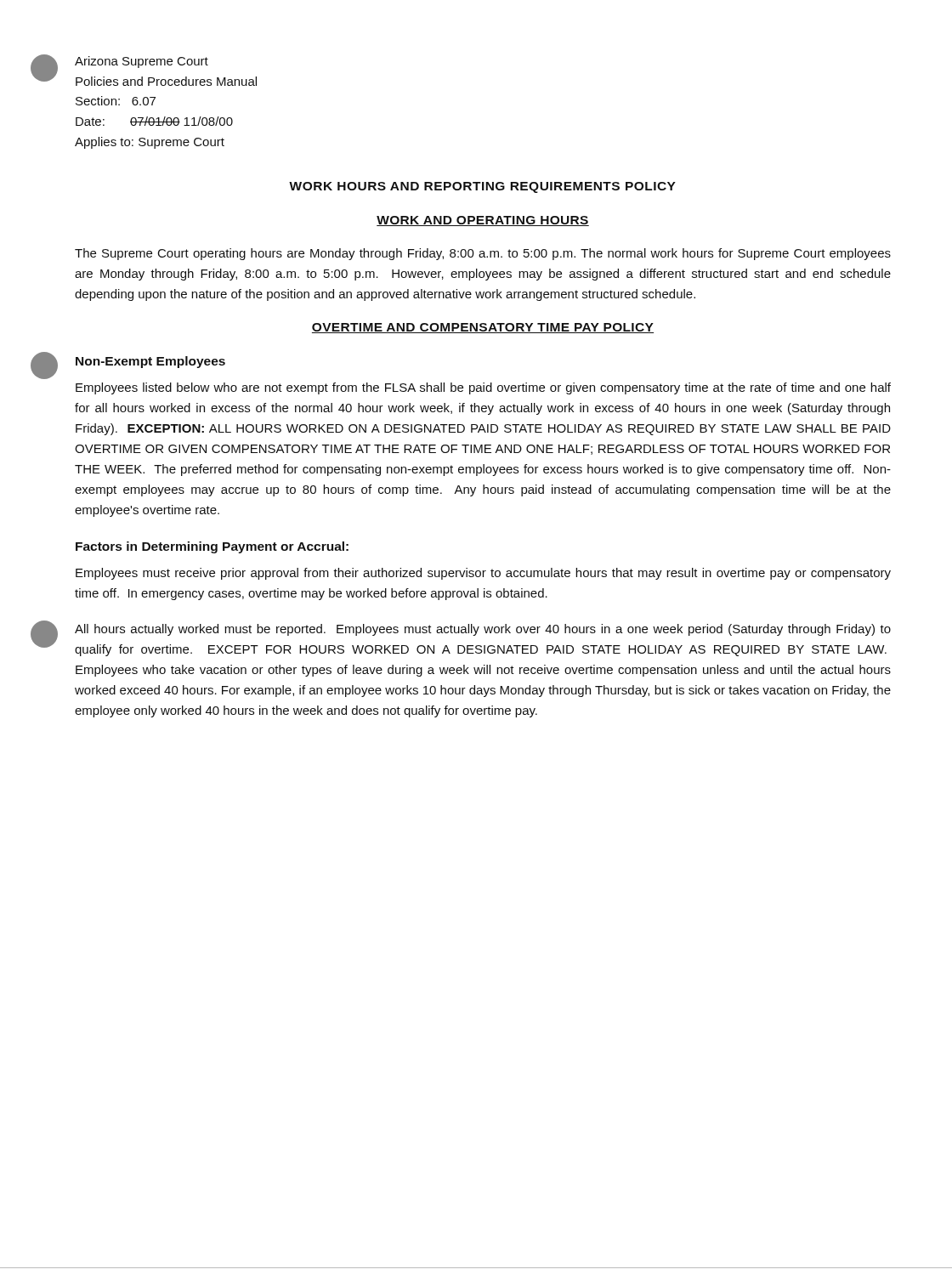952x1275 pixels.
Task: Point to the section header beginning "Factors in Determining Payment"
Action: click(x=212, y=547)
